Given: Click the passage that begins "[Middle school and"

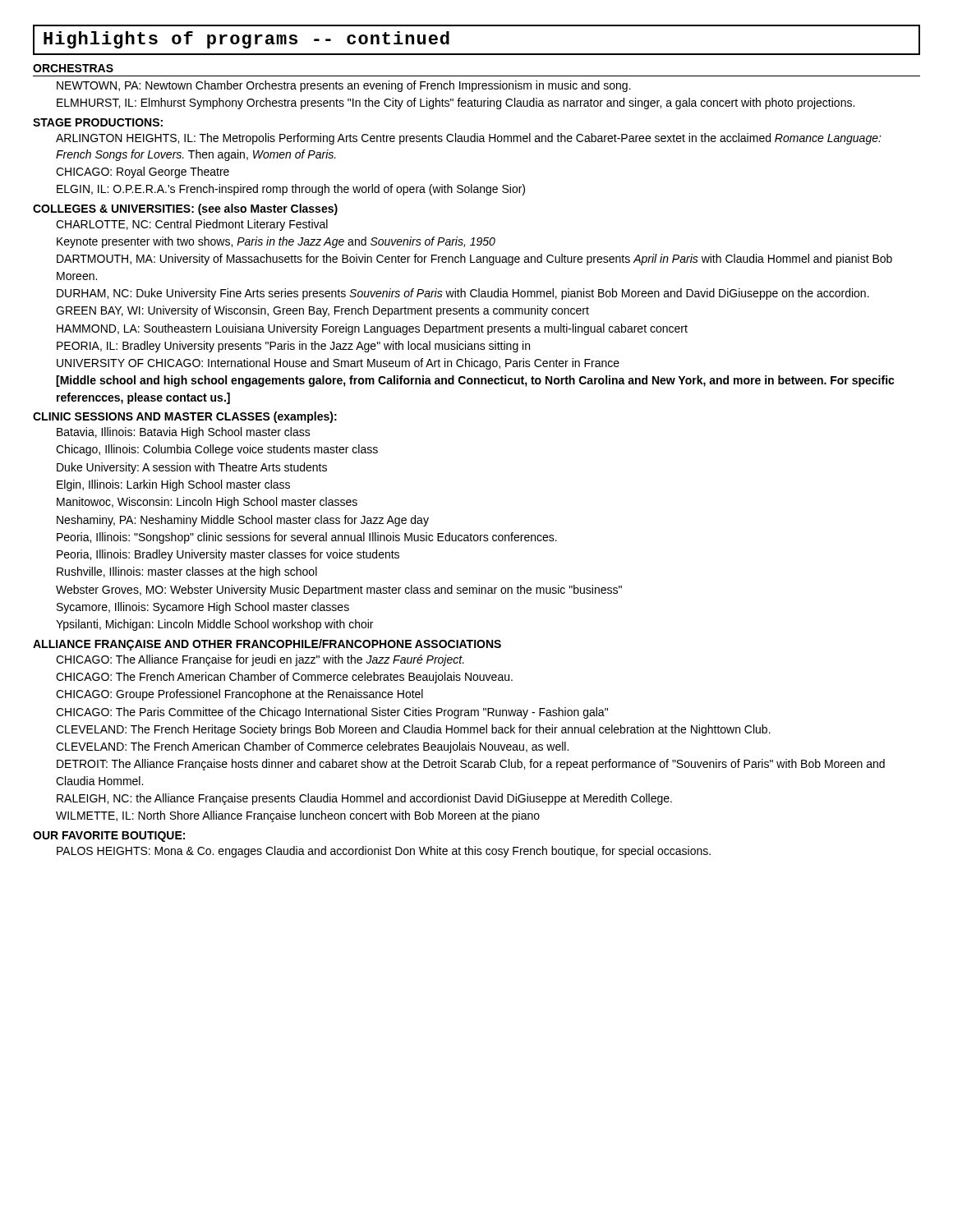Looking at the screenshot, I should [475, 389].
